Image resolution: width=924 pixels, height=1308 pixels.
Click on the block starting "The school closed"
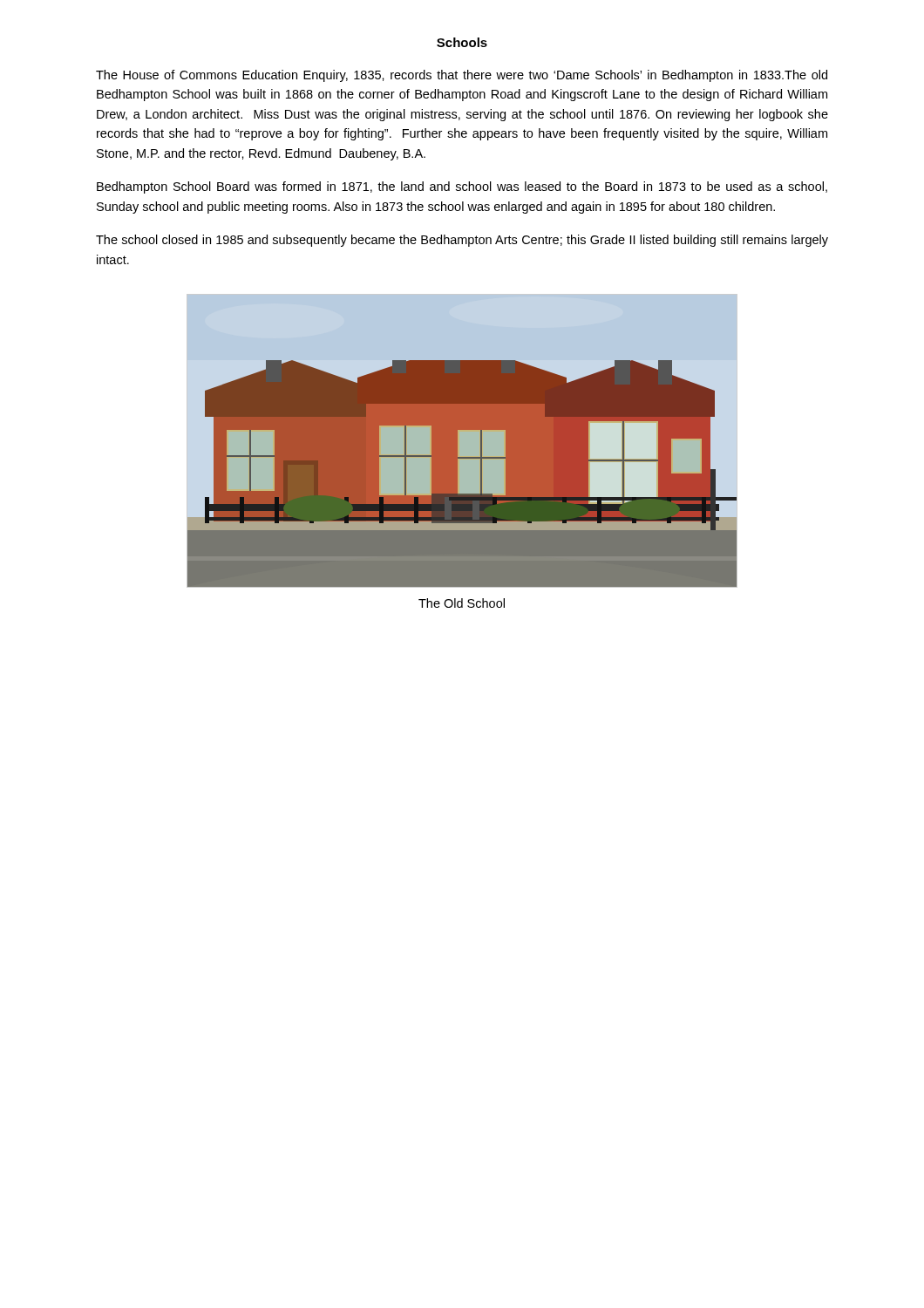462,250
